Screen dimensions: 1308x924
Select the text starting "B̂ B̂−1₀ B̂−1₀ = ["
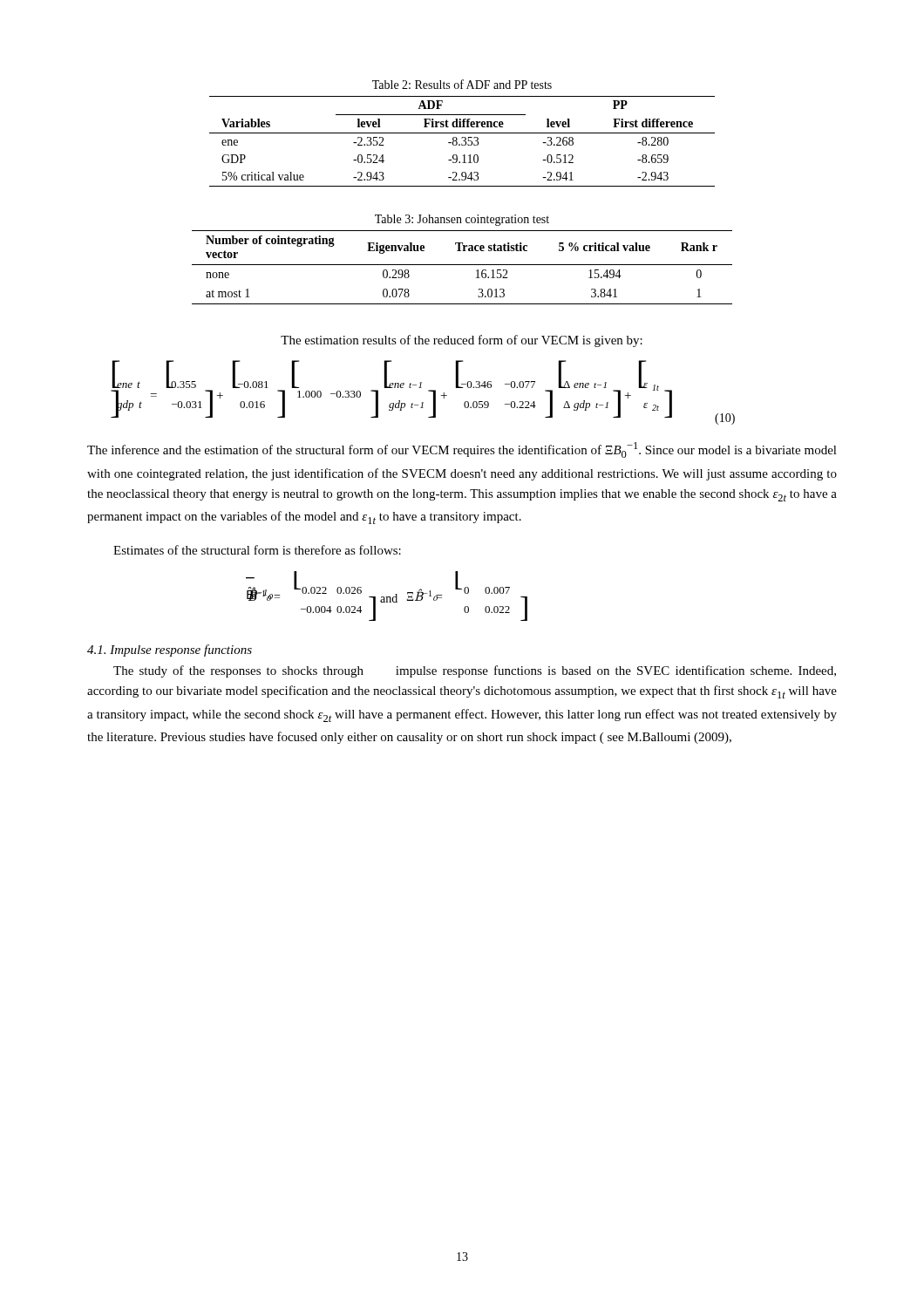[462, 599]
